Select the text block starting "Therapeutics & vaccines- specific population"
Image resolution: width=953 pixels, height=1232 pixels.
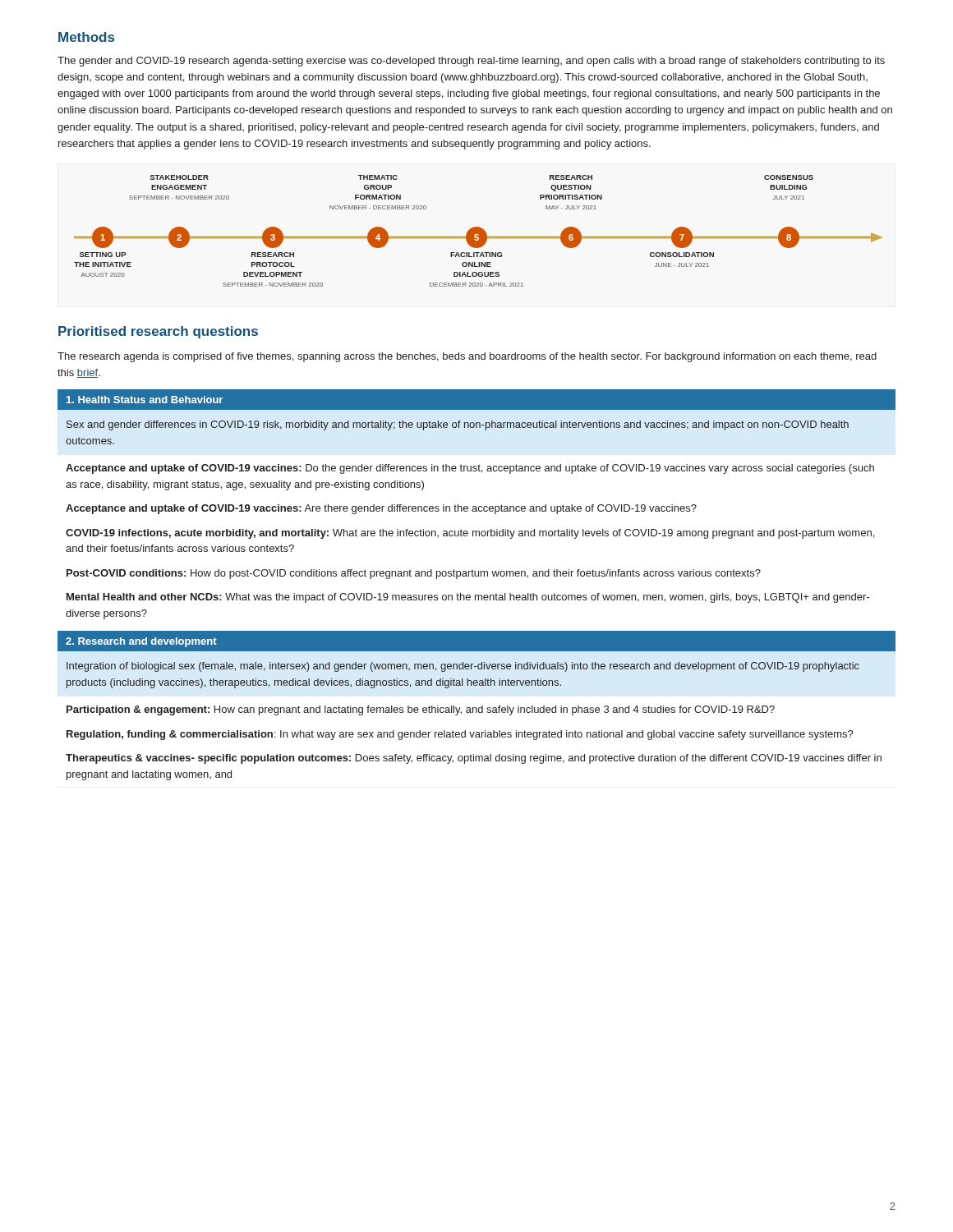click(x=474, y=766)
